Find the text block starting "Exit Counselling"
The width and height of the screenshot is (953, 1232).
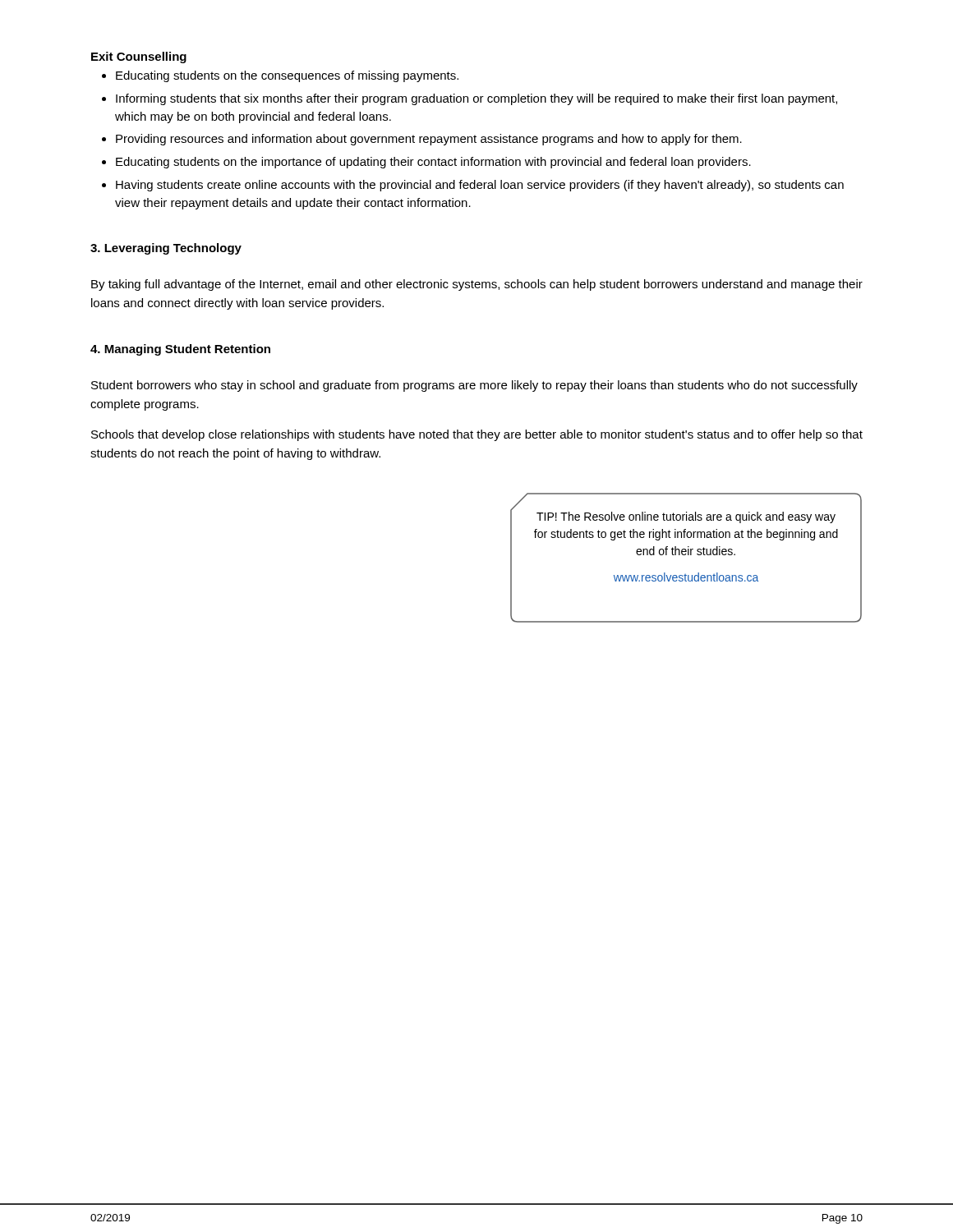pyautogui.click(x=139, y=56)
